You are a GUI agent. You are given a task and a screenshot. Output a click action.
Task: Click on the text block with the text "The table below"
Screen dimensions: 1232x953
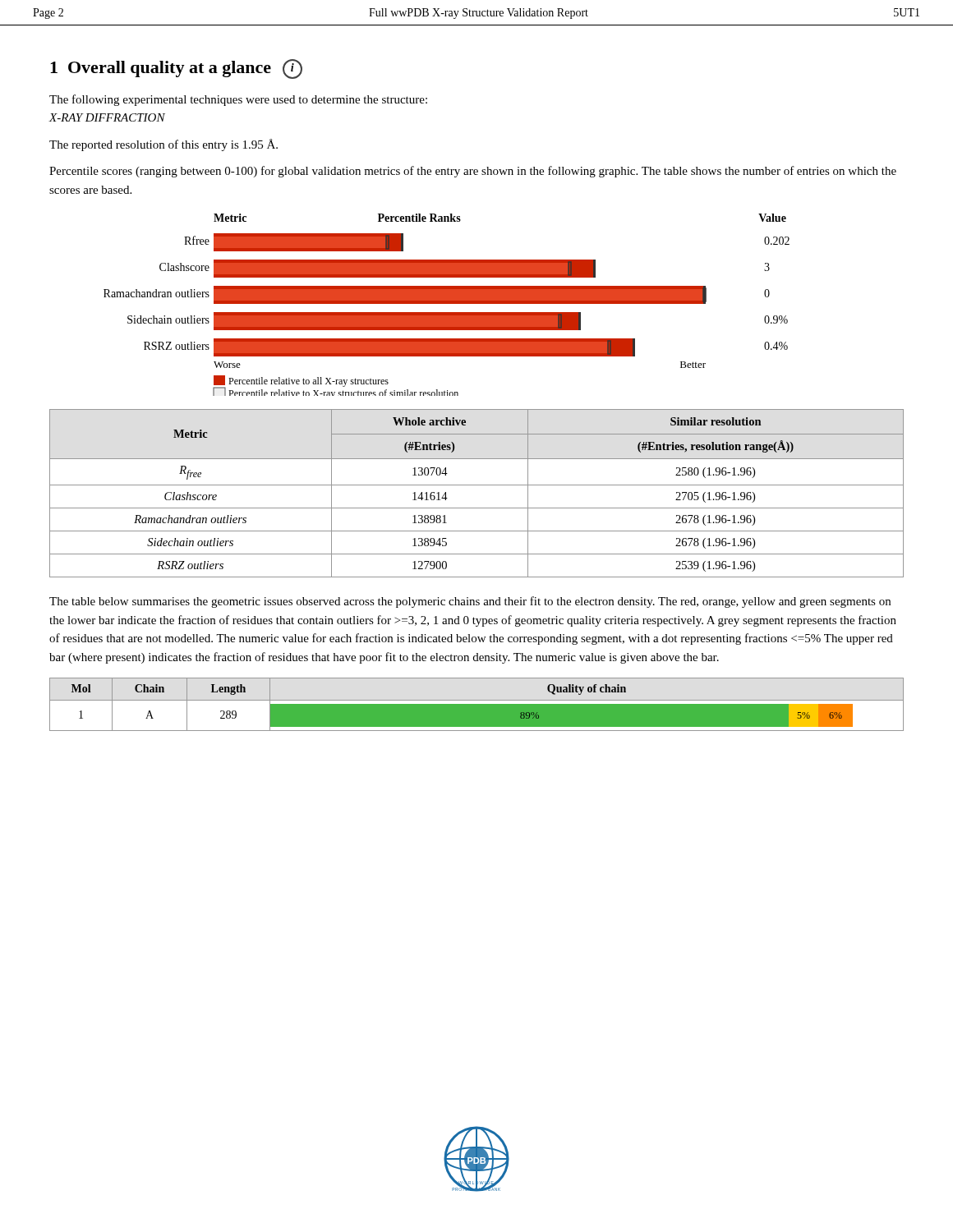[x=476, y=629]
